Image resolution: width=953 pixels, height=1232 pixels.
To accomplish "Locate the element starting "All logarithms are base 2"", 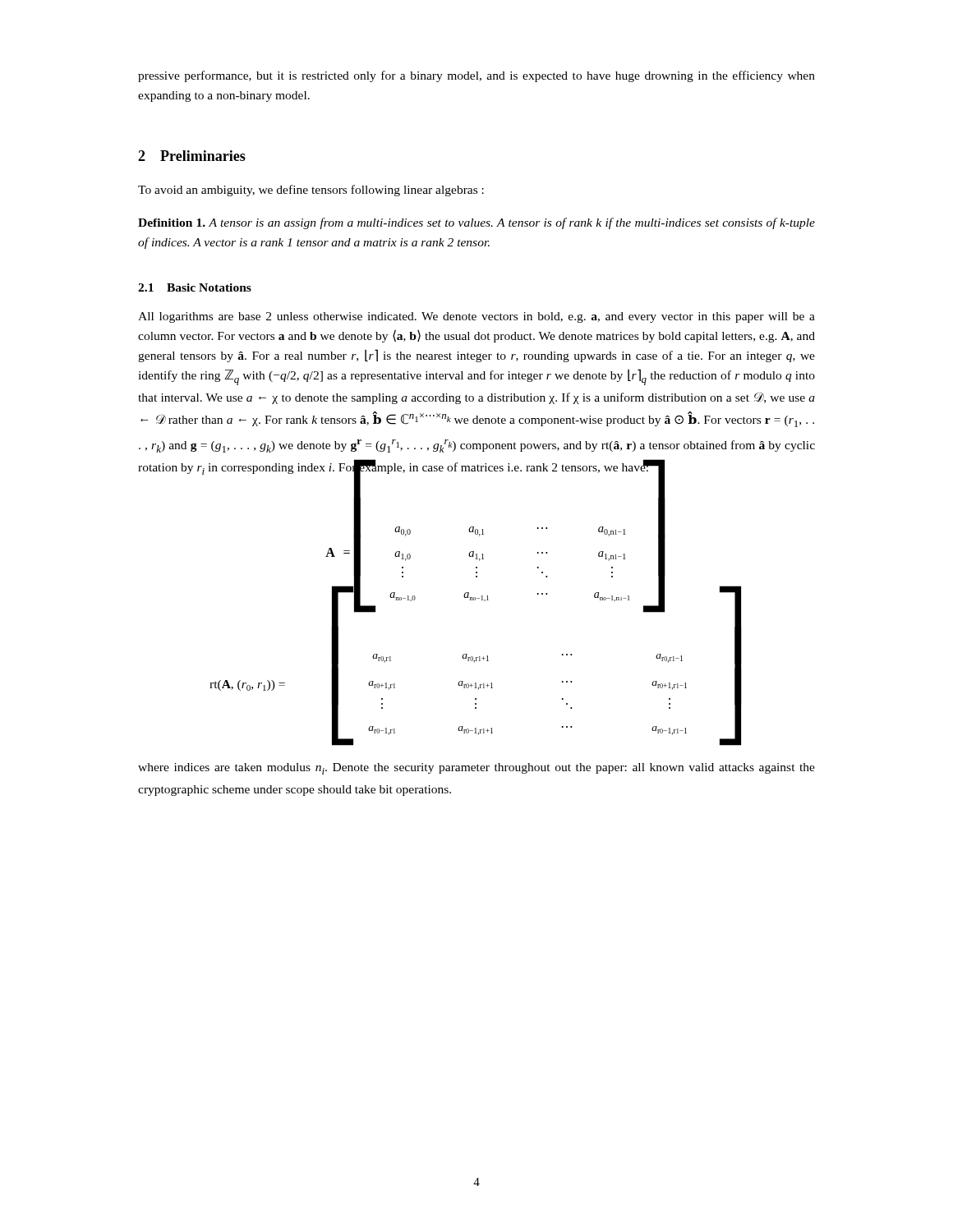I will click(x=476, y=393).
